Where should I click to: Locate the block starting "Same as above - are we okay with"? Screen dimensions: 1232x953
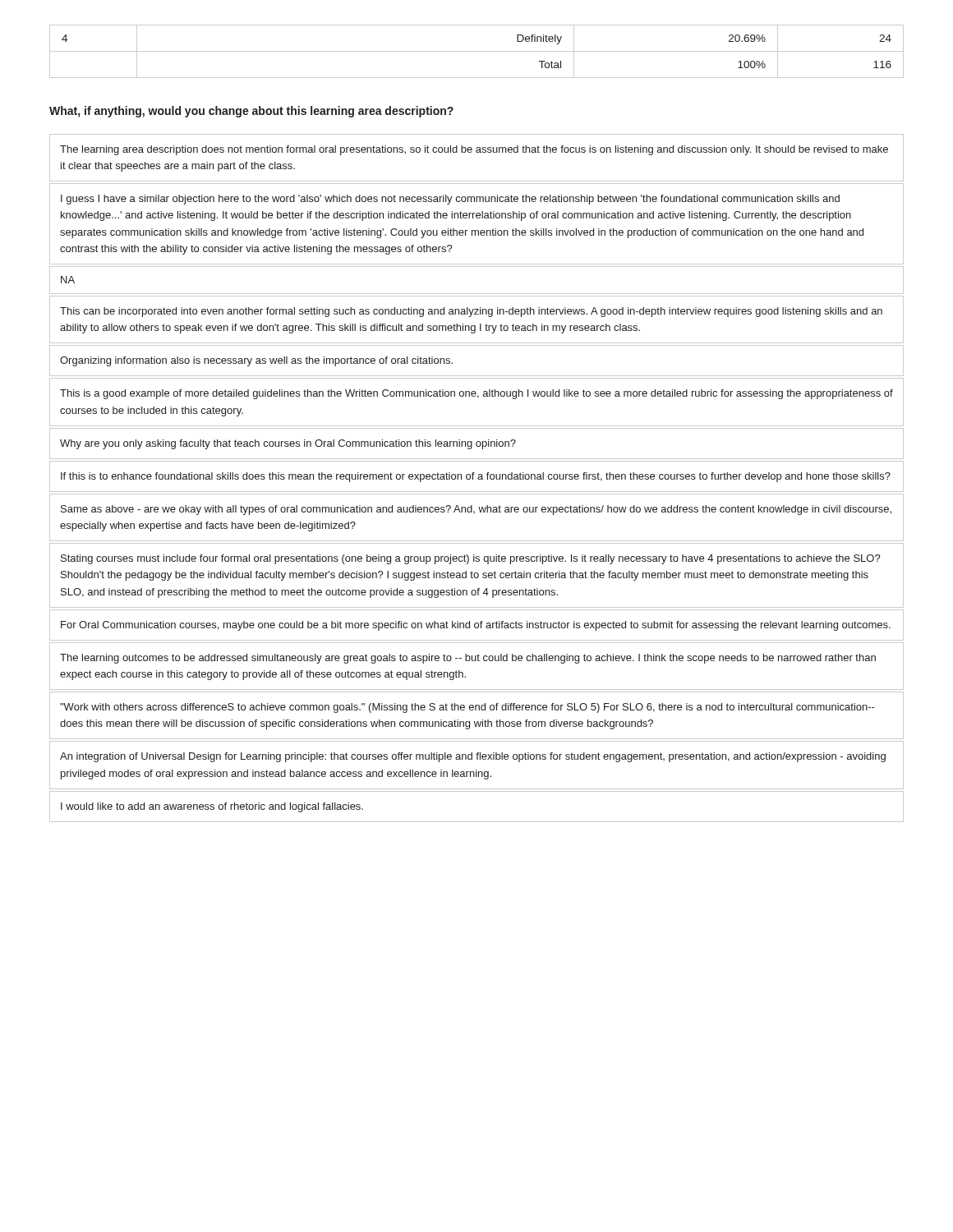click(x=476, y=517)
